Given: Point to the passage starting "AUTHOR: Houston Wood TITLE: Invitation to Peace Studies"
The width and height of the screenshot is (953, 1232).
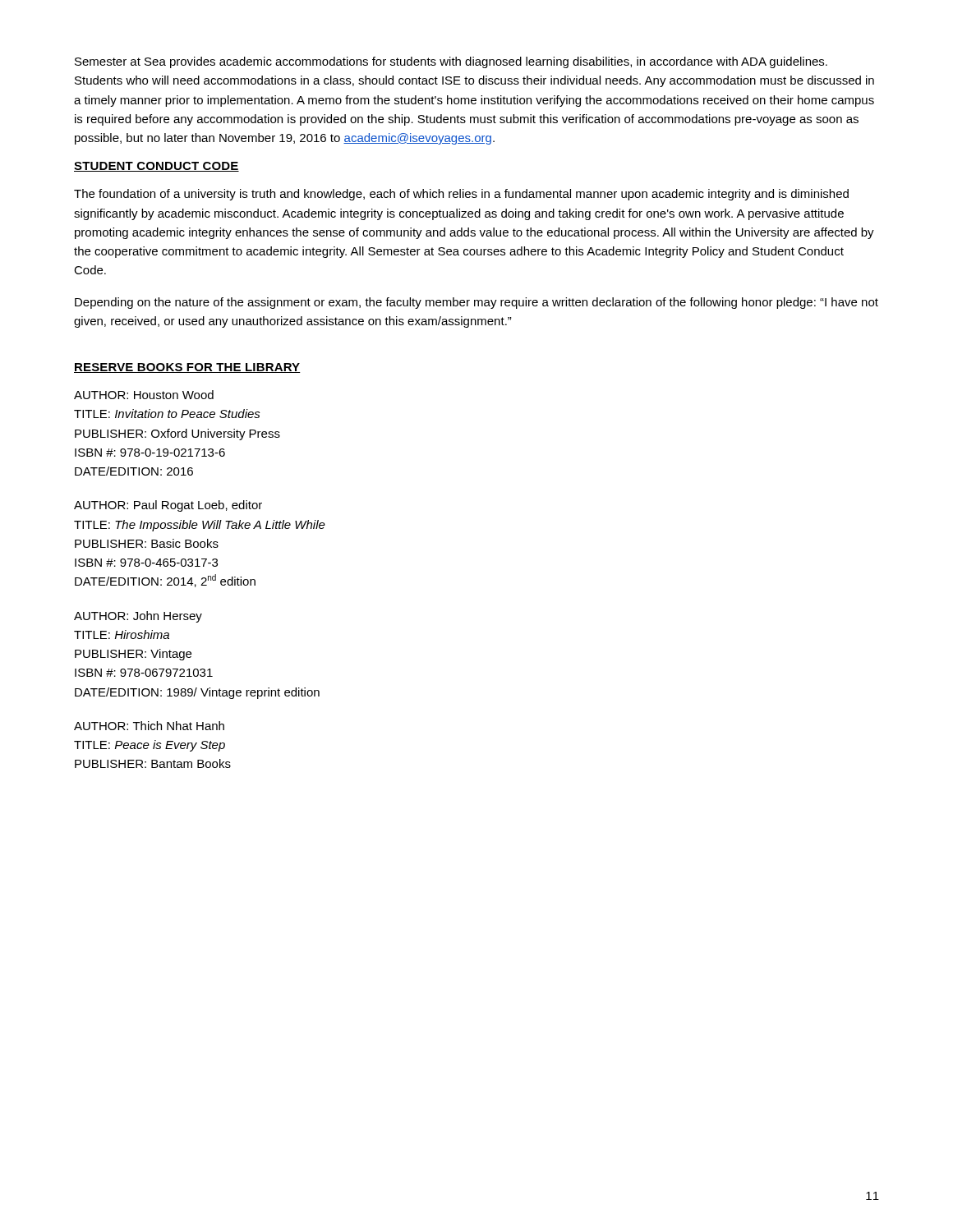Looking at the screenshot, I should [x=144, y=395].
